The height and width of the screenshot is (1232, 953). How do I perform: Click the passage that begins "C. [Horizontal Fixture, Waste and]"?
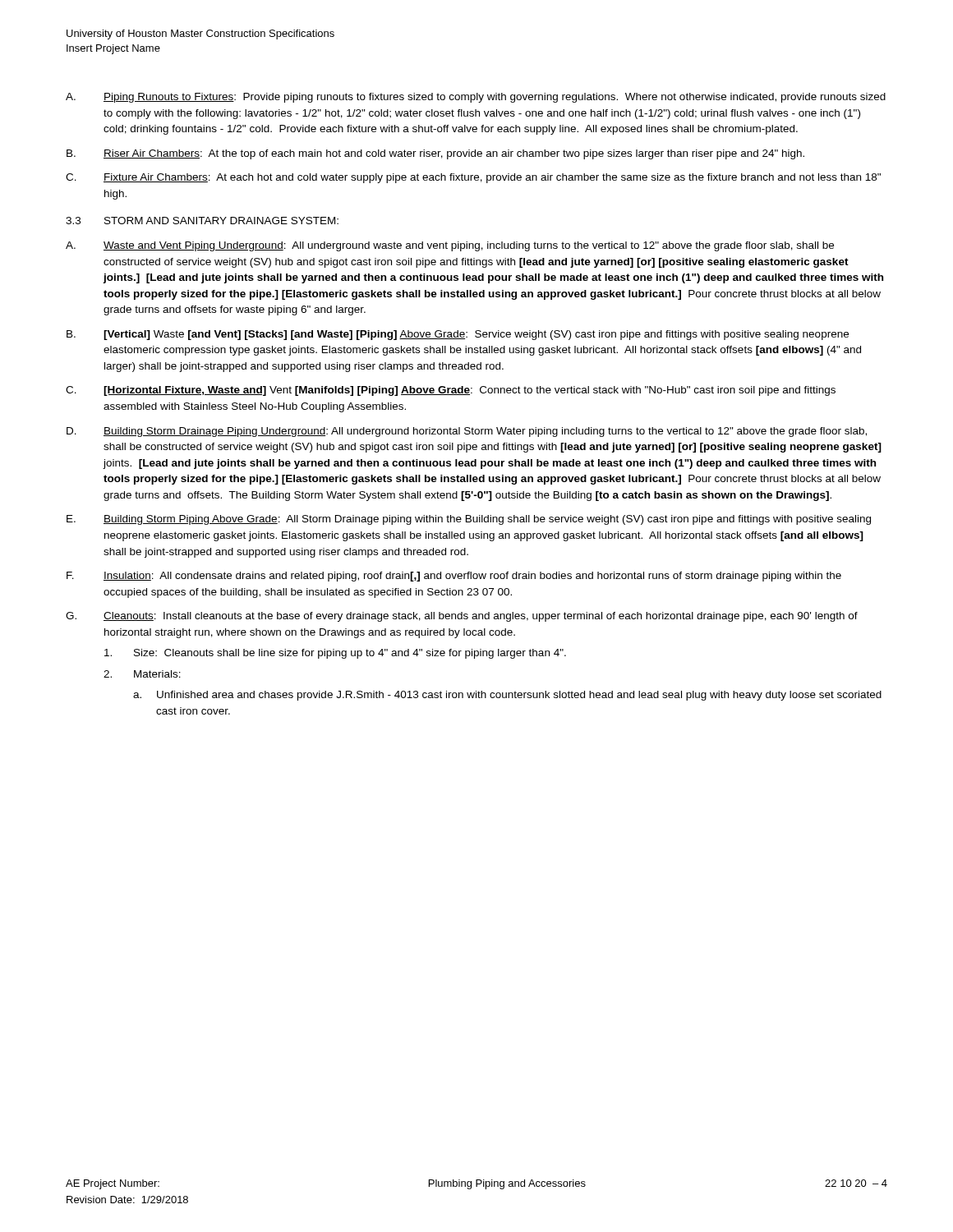coord(476,398)
